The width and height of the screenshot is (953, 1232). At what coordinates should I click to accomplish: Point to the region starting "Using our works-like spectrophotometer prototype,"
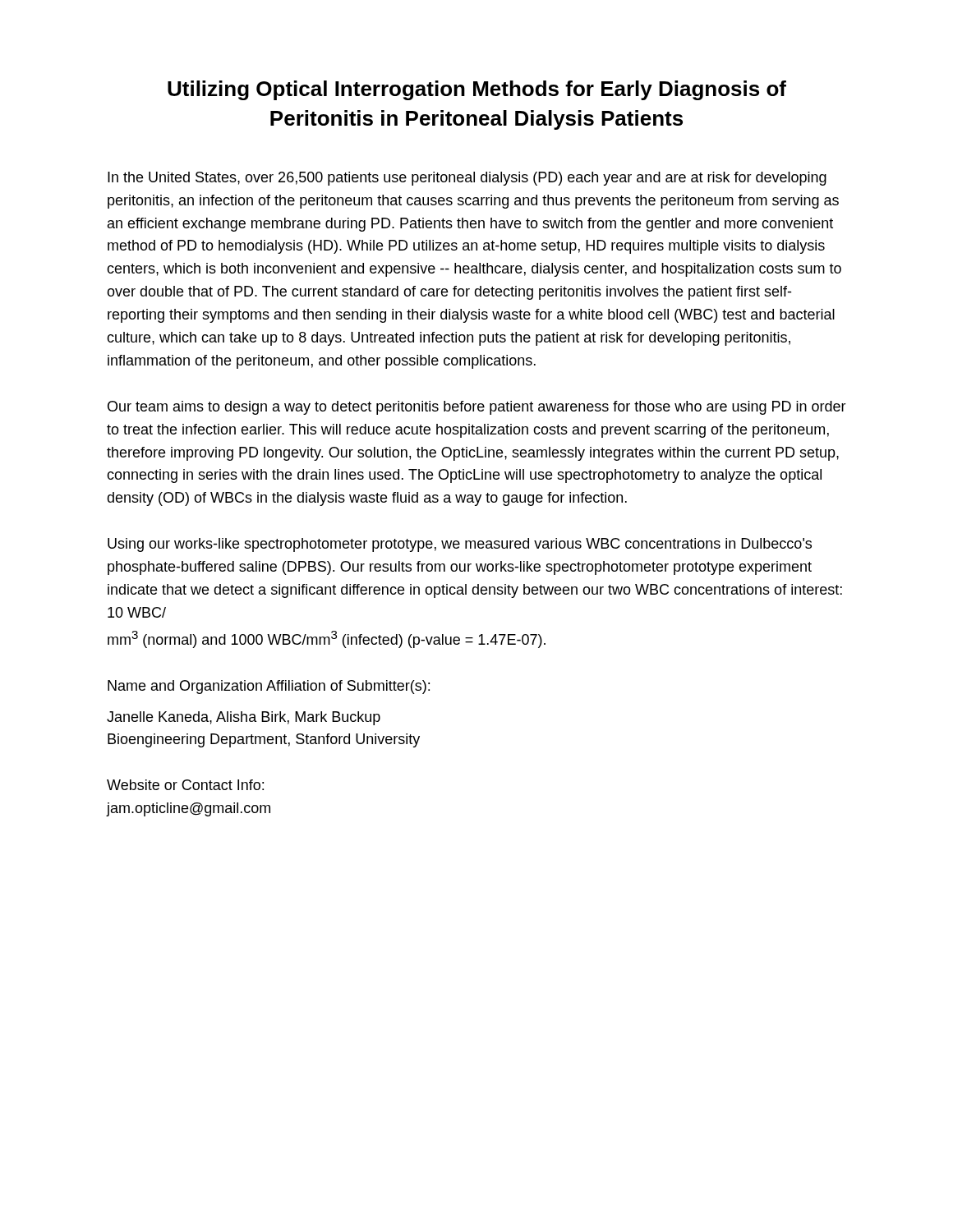click(x=475, y=592)
